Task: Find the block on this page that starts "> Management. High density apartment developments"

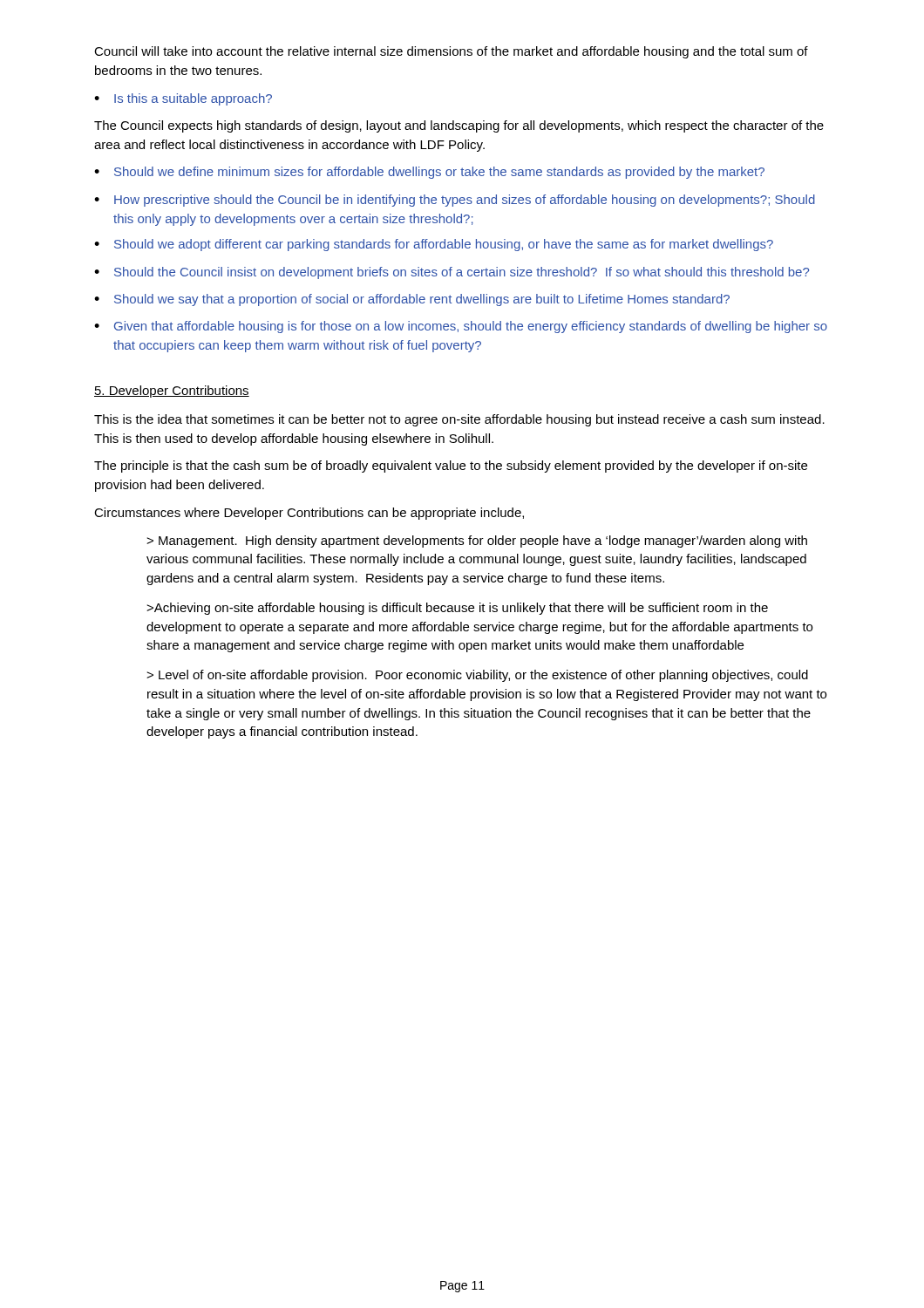Action: coord(477,559)
